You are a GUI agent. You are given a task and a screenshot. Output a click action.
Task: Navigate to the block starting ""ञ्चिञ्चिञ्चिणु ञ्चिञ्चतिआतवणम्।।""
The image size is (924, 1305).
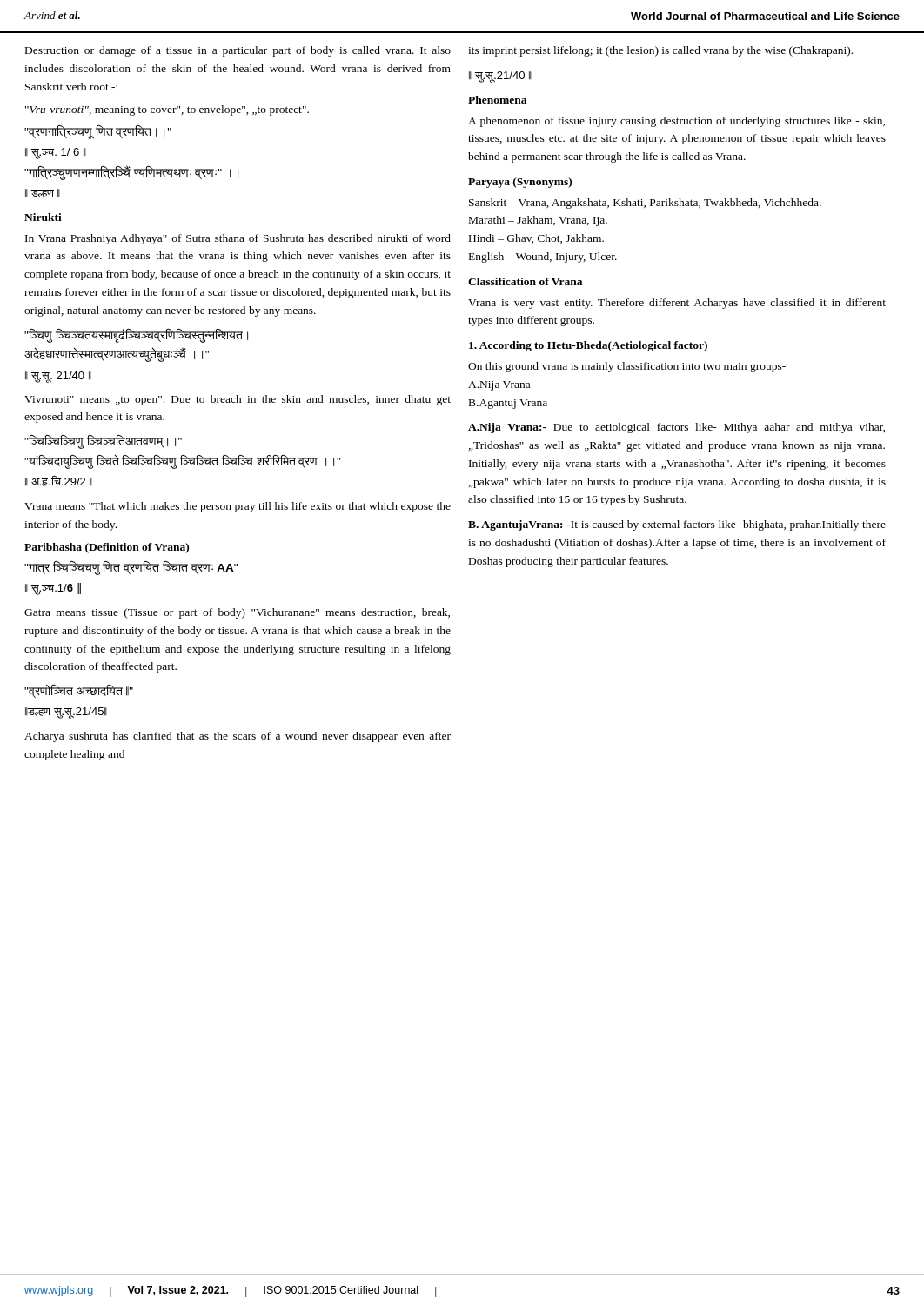click(103, 442)
